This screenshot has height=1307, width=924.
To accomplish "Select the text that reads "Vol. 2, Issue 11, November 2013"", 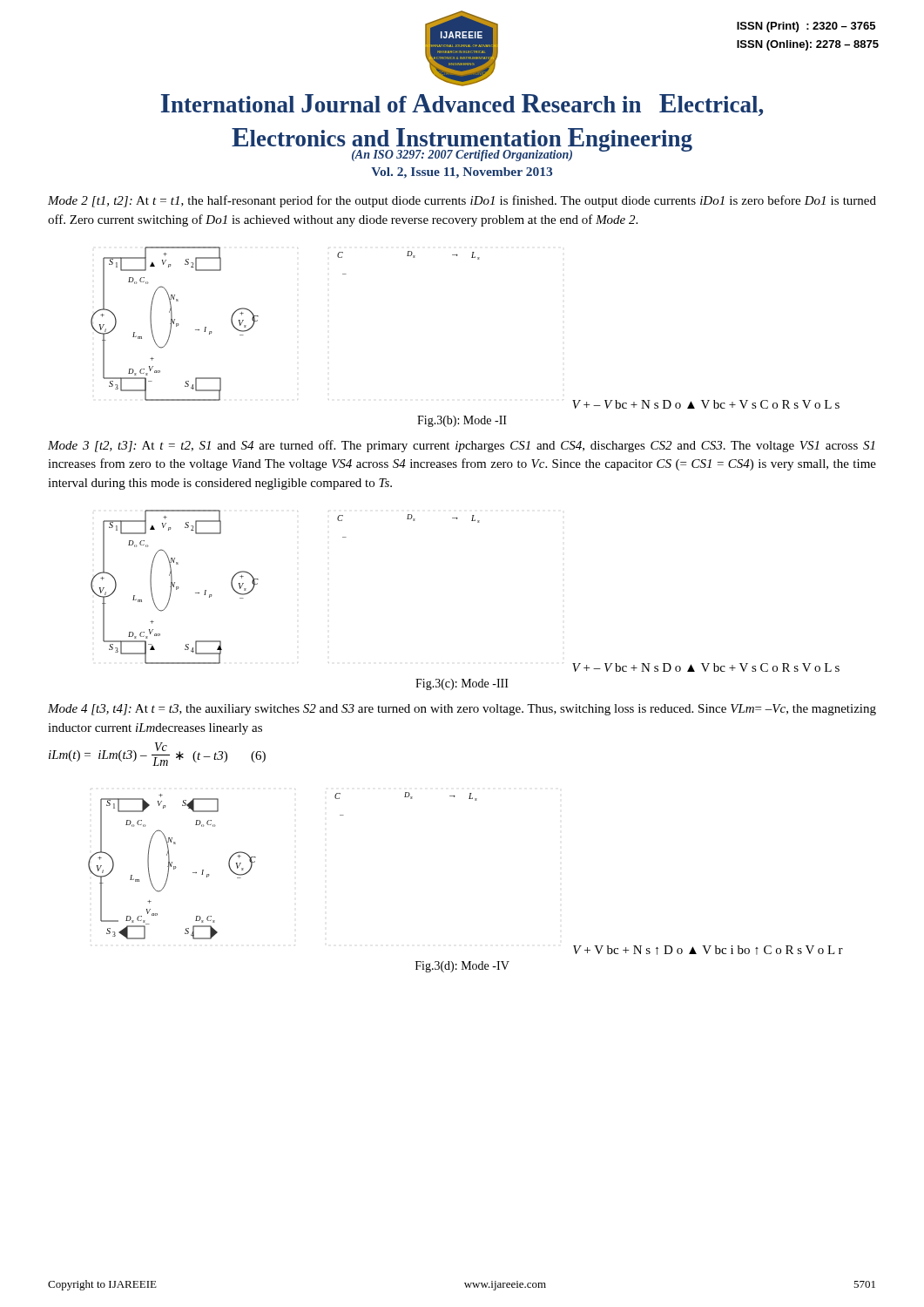I will [462, 171].
